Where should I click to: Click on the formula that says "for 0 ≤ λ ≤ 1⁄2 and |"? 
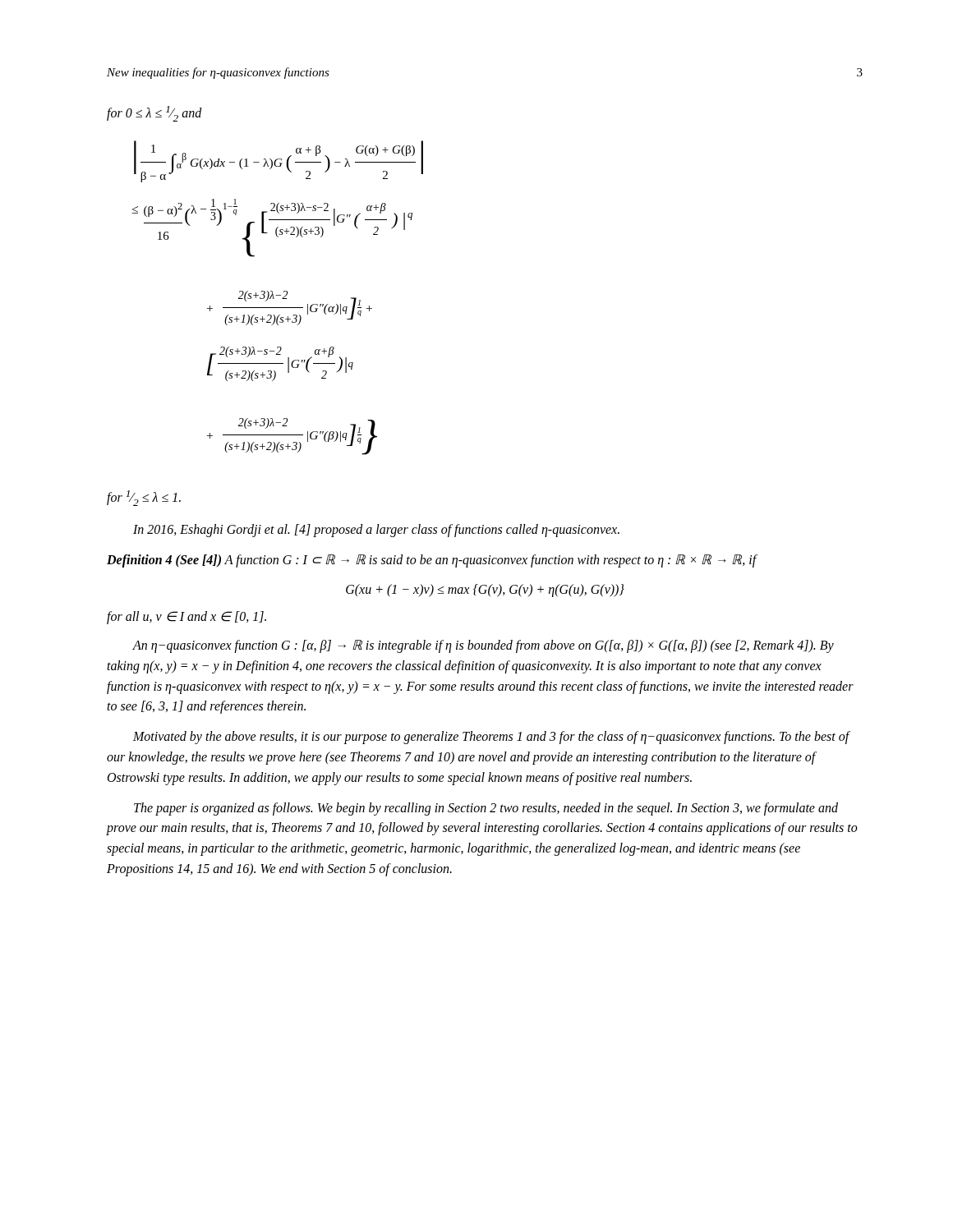(x=154, y=114)
